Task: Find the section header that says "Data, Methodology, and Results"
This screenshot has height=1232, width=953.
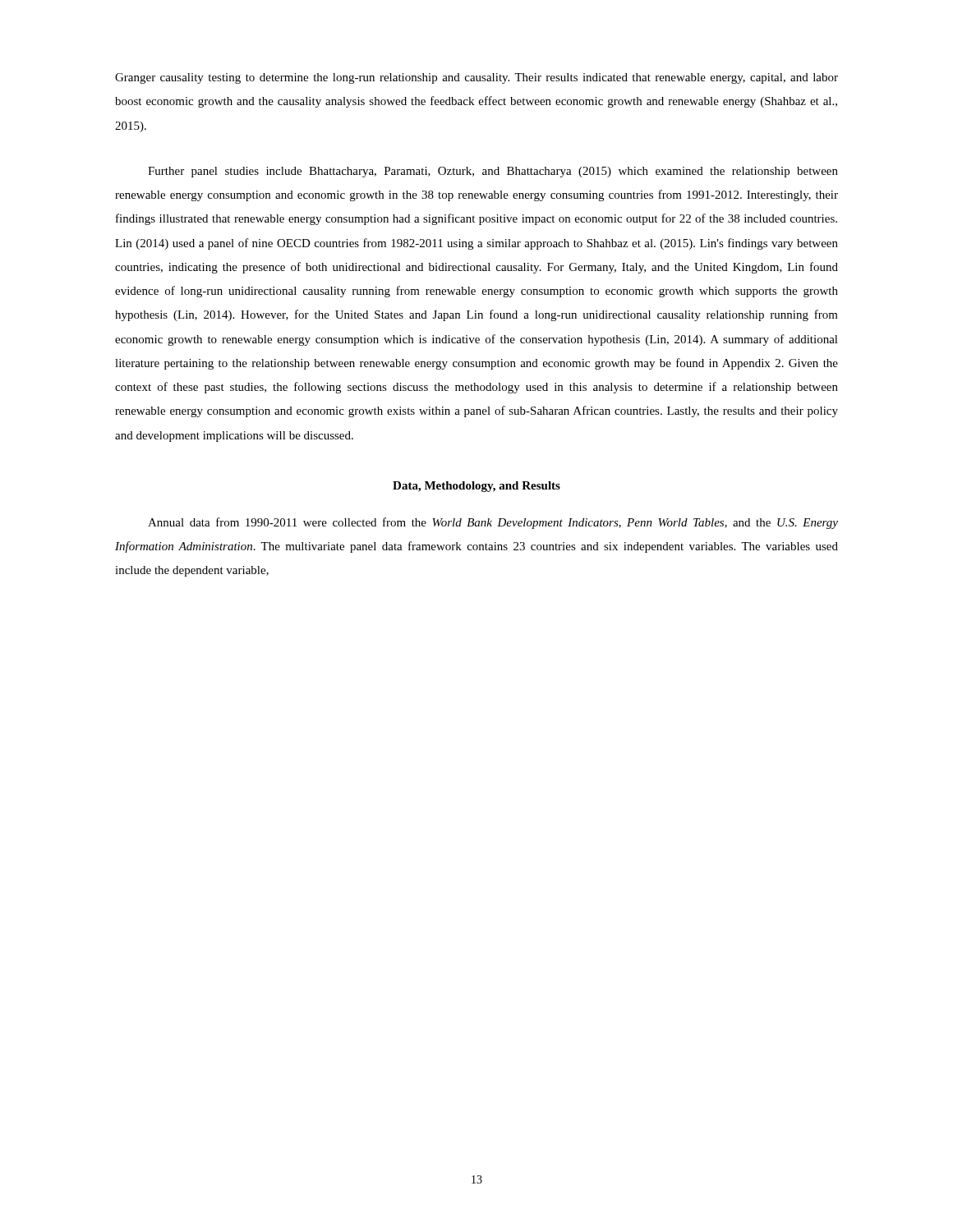Action: [476, 485]
